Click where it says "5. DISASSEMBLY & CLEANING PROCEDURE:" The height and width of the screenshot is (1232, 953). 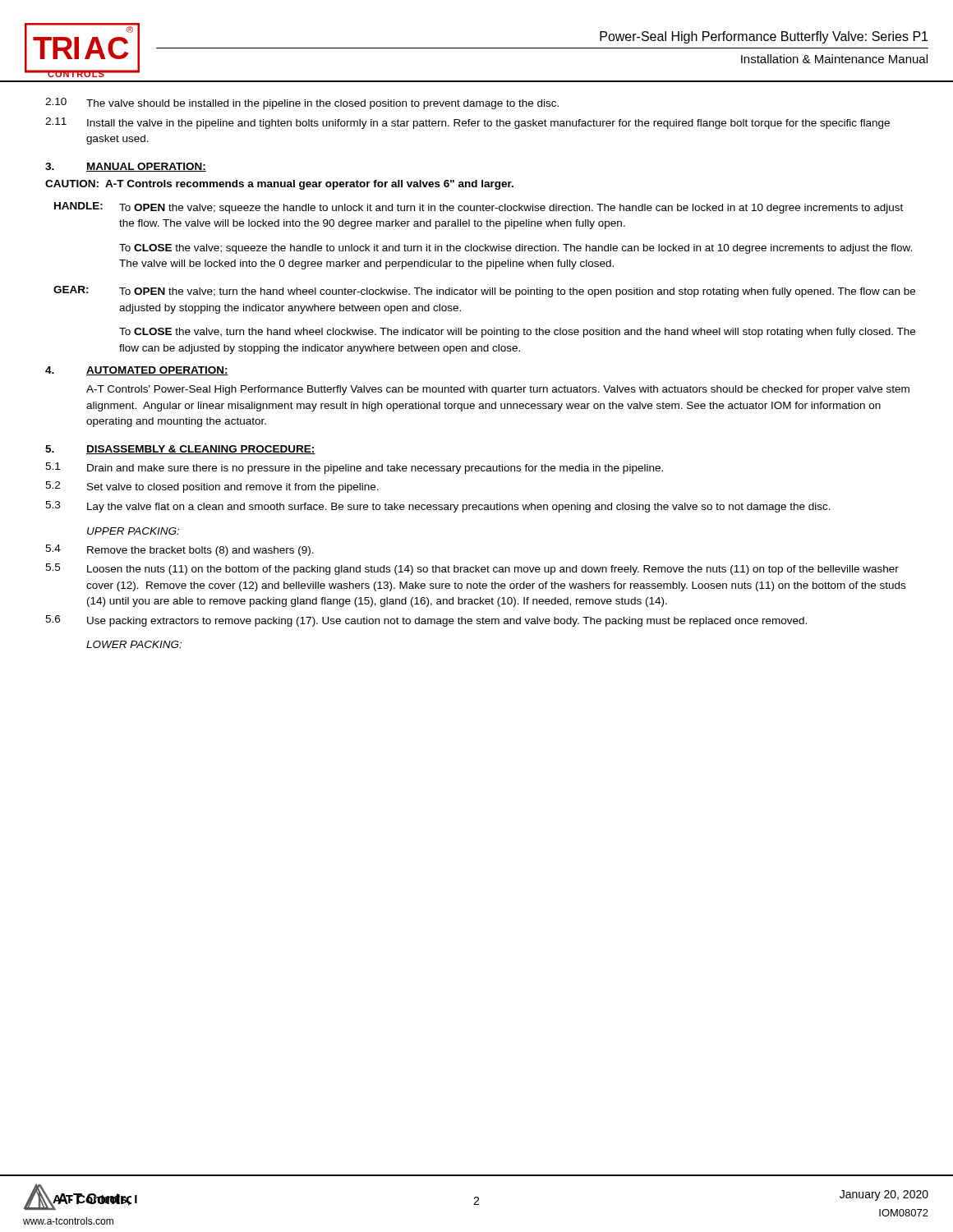pyautogui.click(x=180, y=449)
